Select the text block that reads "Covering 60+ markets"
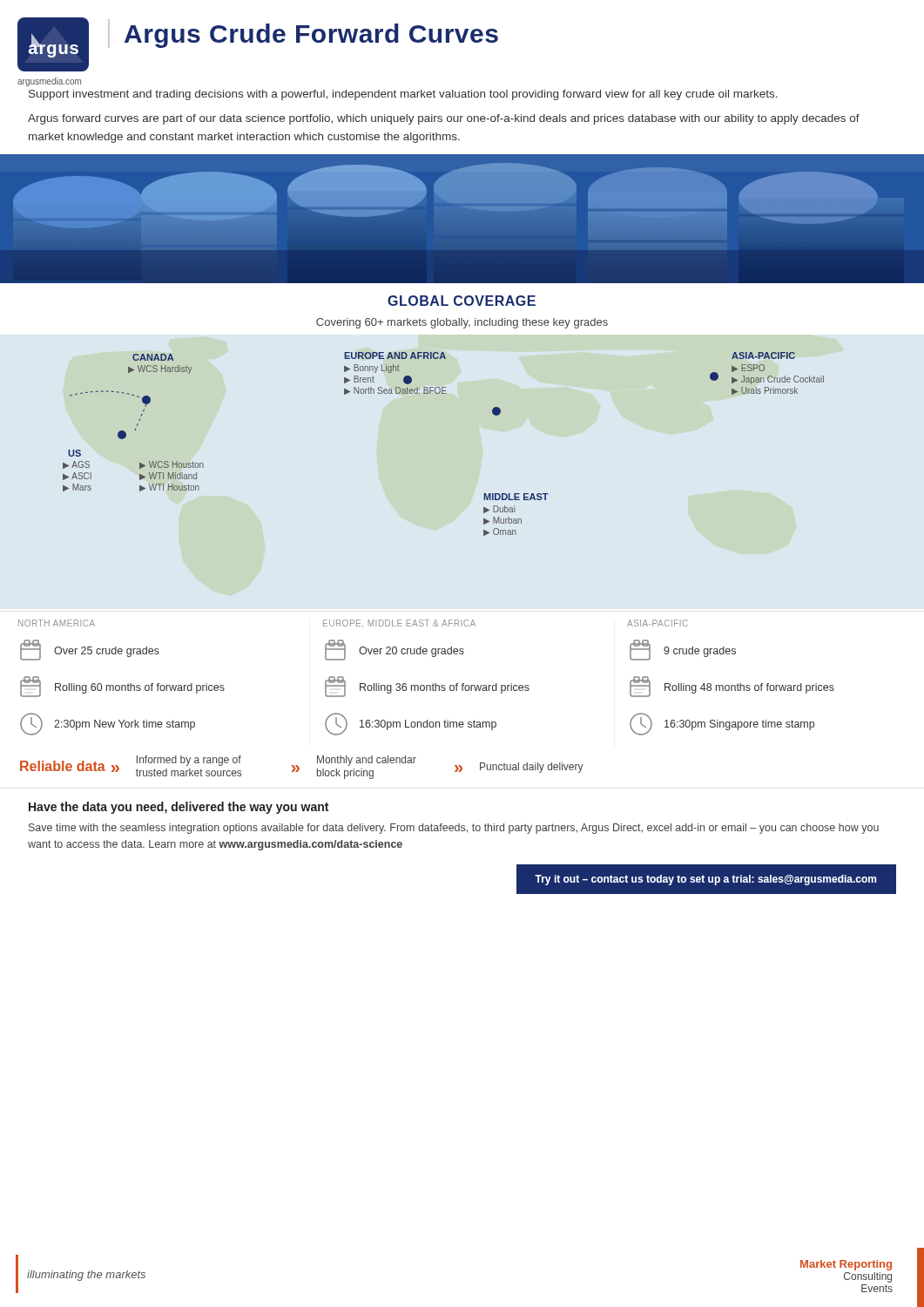 tap(462, 322)
